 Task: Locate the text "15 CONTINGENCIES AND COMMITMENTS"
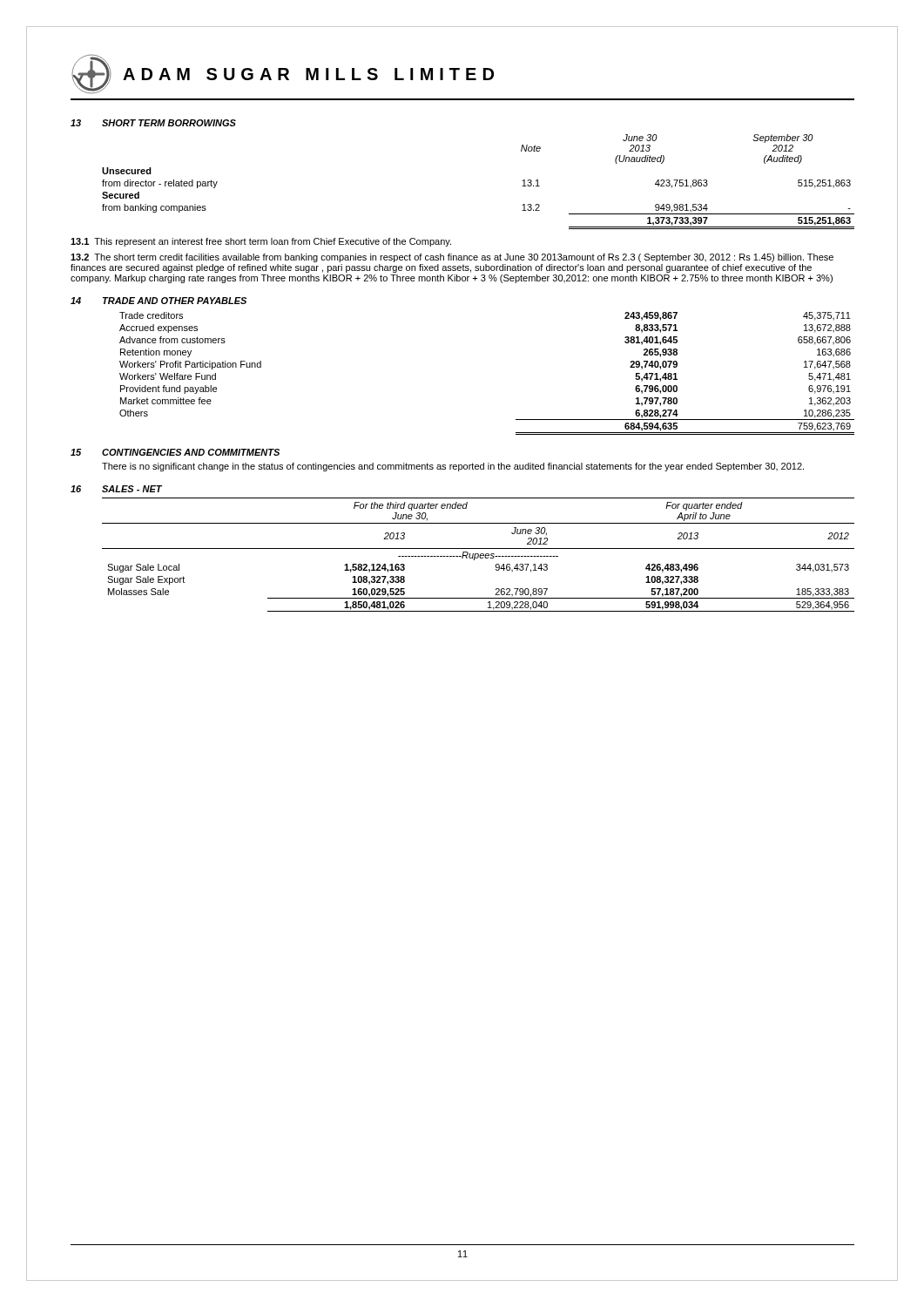[175, 452]
